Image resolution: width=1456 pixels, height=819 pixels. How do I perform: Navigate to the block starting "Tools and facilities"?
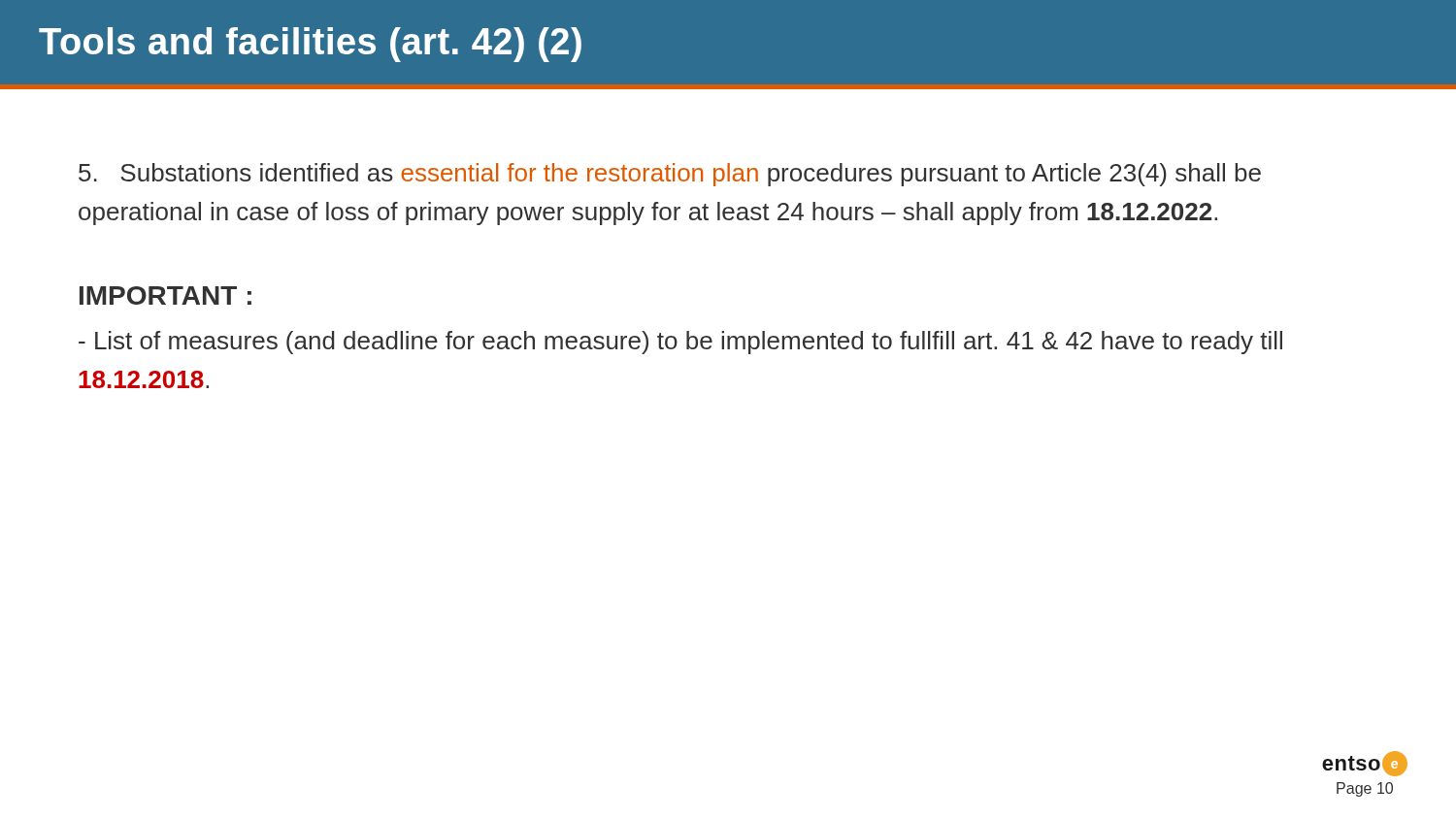(x=310, y=45)
